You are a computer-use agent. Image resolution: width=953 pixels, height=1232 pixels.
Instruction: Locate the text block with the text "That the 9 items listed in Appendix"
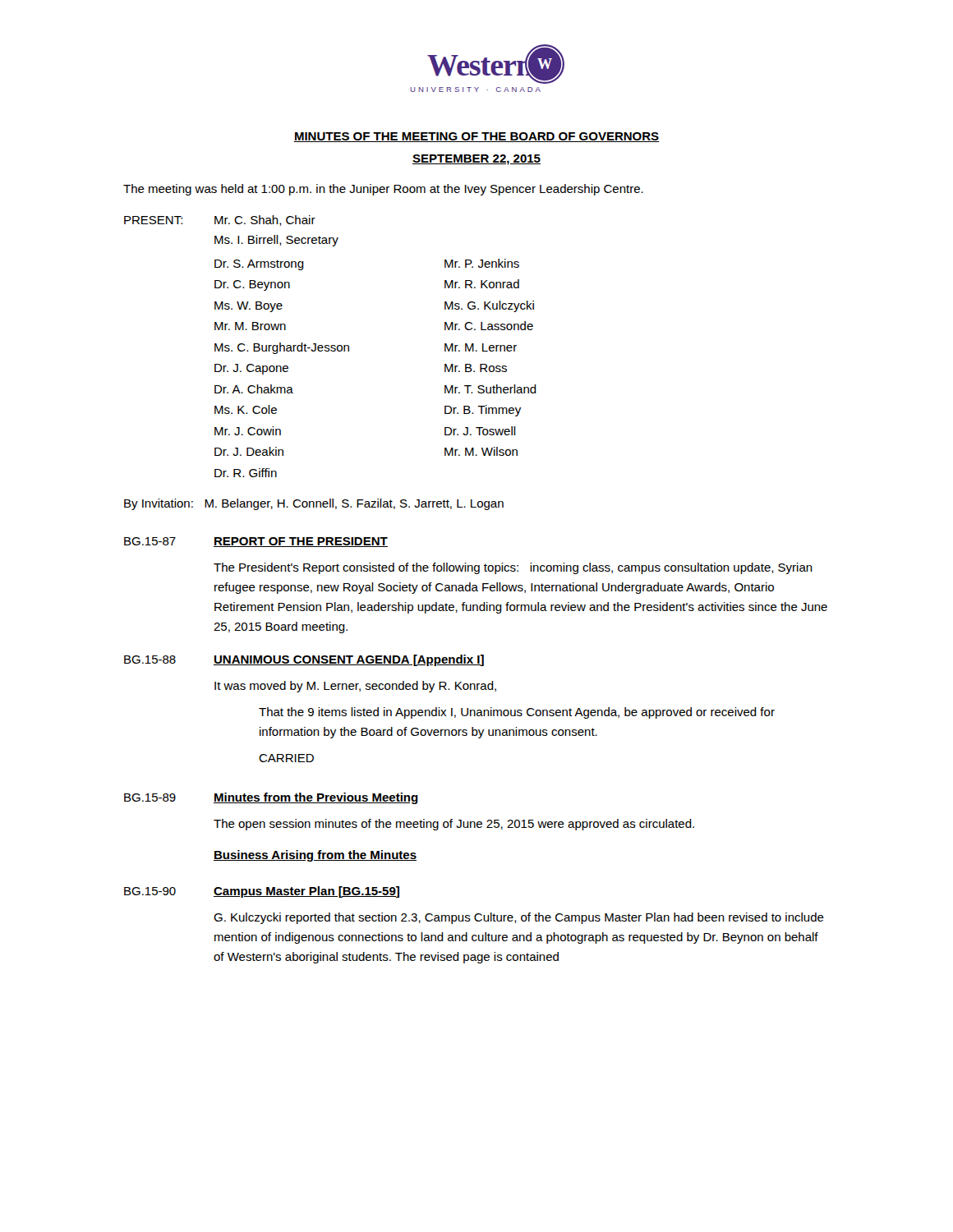tap(517, 721)
